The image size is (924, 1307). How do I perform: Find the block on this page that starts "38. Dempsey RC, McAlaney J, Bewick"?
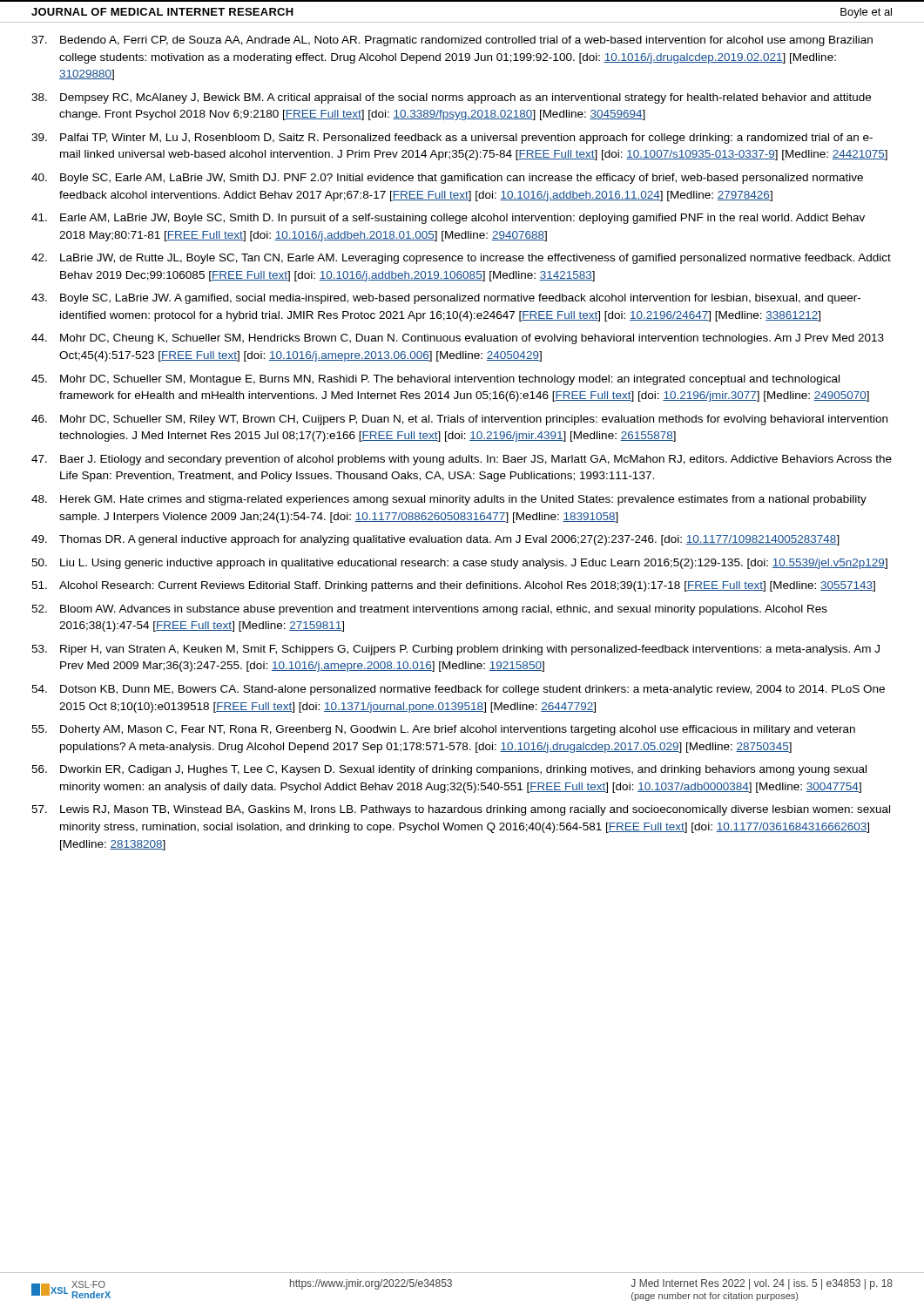462,106
